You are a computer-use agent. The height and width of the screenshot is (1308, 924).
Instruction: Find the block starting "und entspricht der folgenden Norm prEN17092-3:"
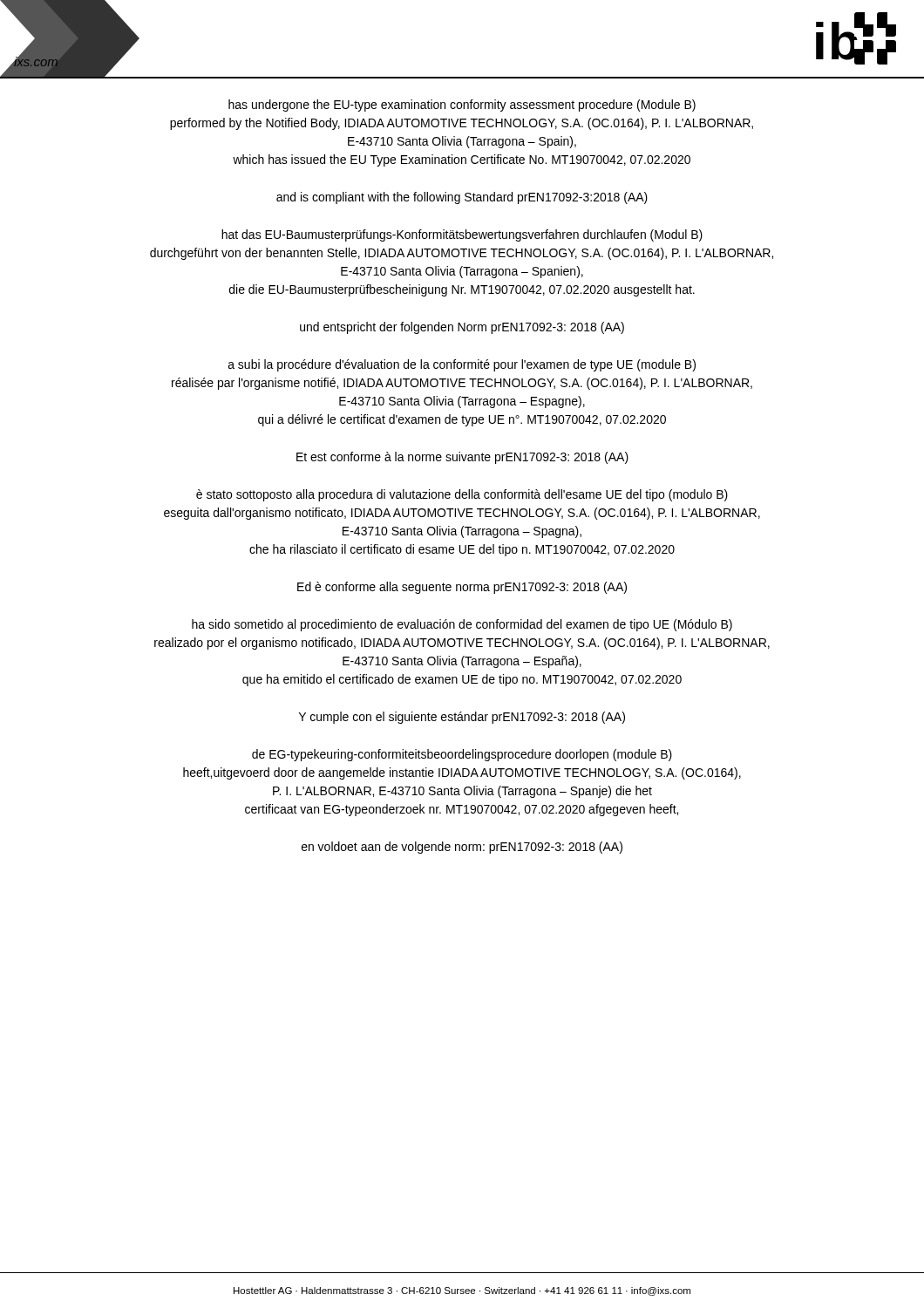(x=462, y=327)
